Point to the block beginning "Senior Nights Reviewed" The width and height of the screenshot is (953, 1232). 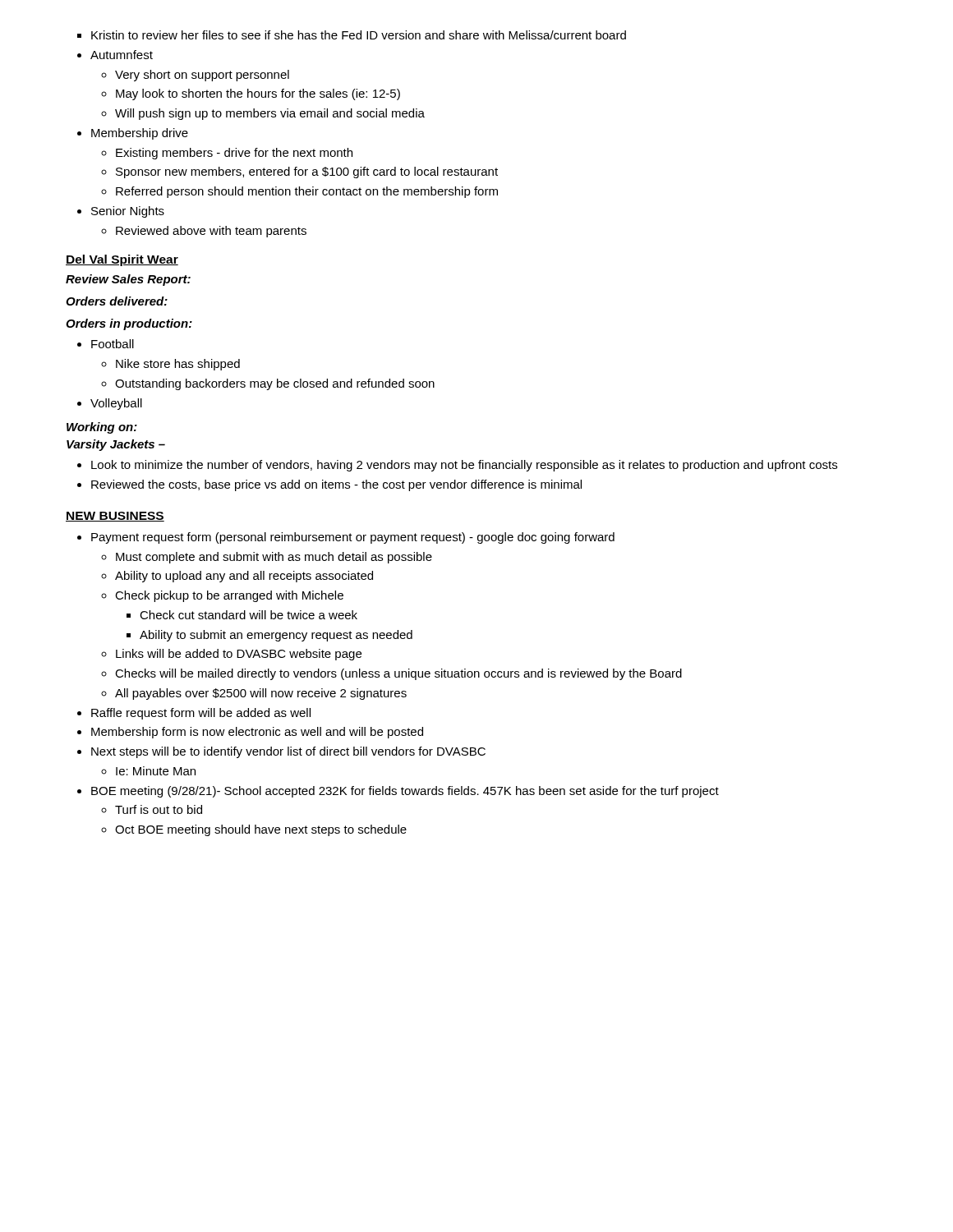point(121,212)
